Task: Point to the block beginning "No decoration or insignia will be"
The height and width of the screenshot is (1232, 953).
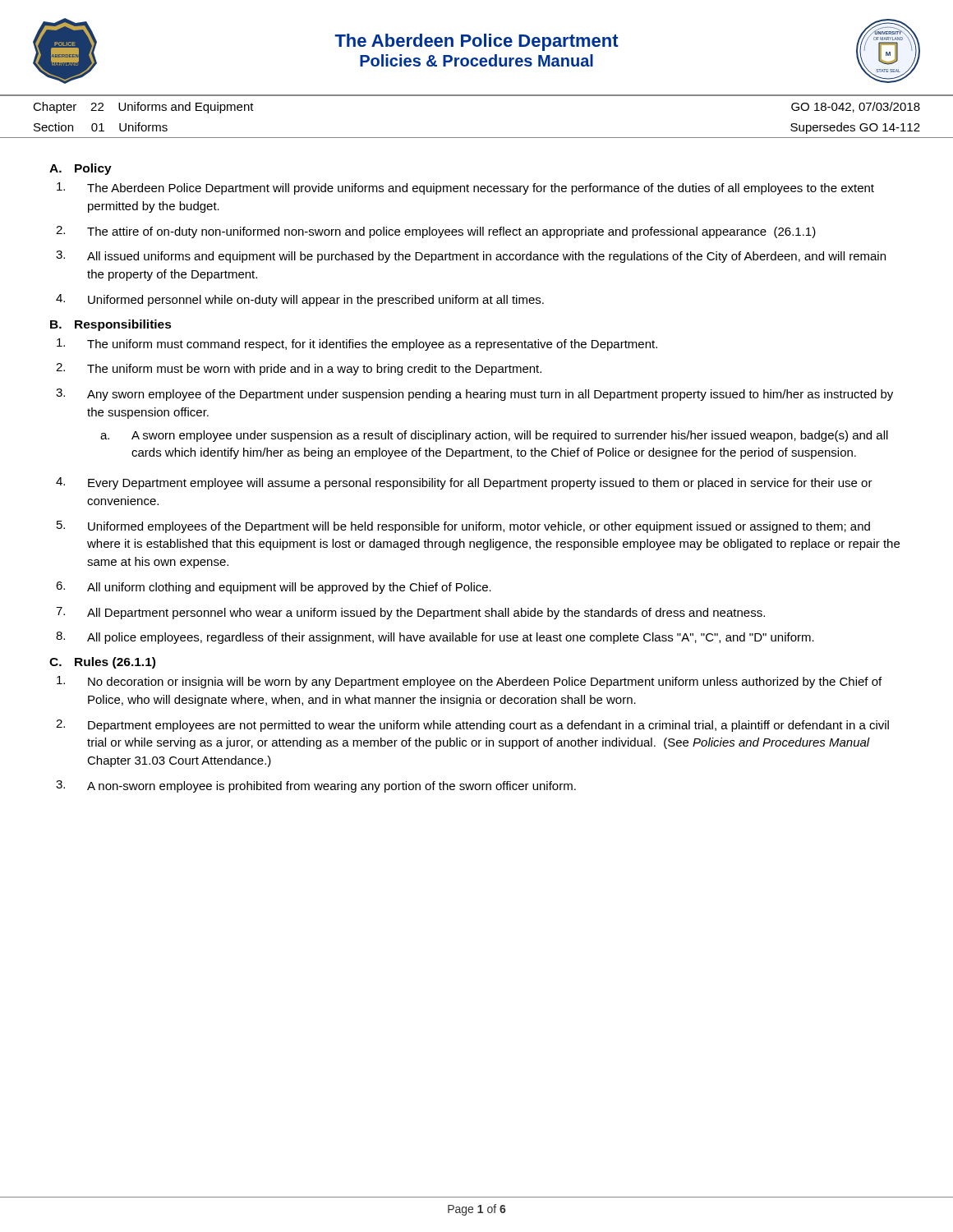Action: point(476,691)
